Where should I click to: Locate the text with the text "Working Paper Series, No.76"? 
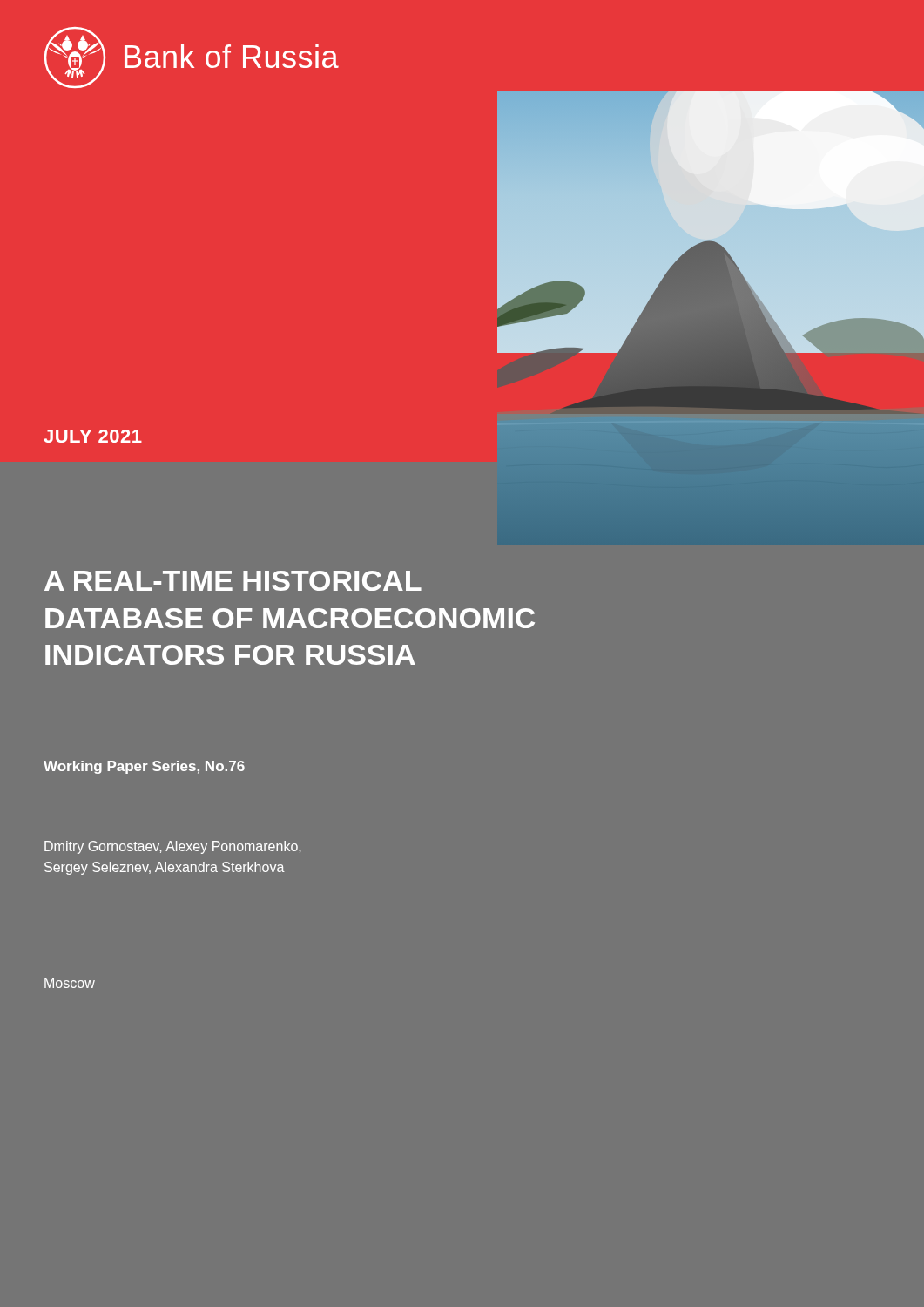coord(144,766)
